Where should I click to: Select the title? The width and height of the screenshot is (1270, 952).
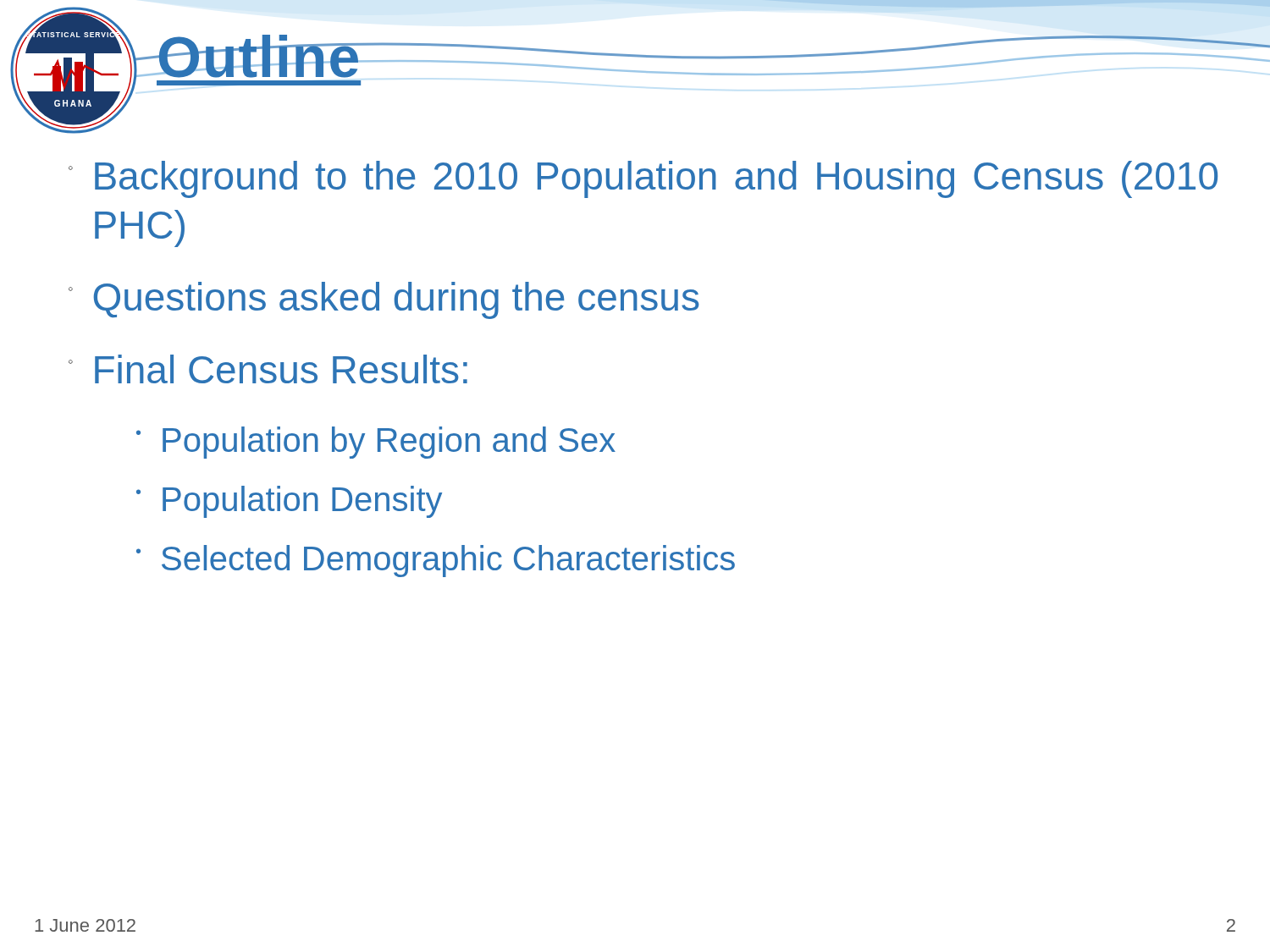point(259,57)
